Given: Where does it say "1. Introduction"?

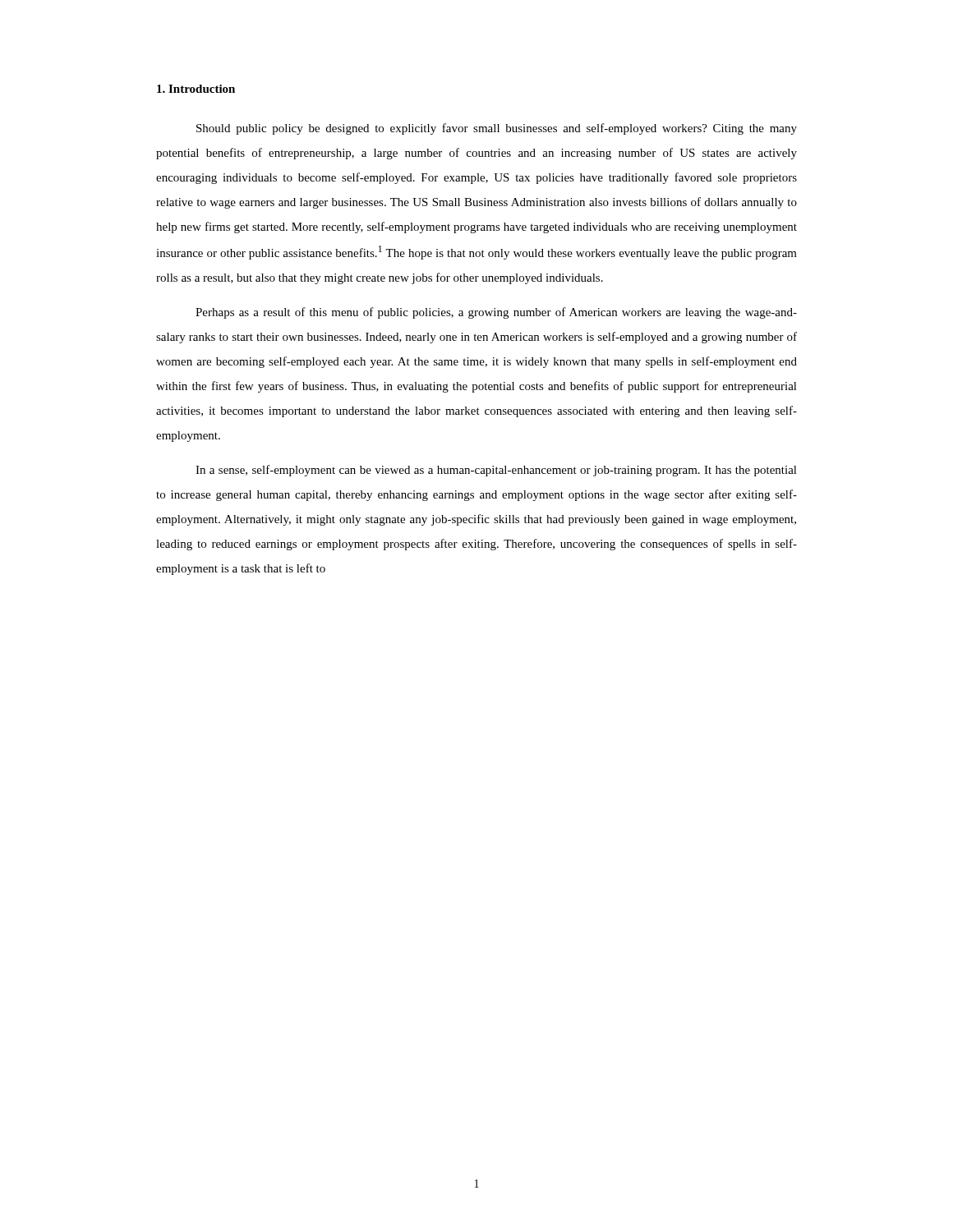Looking at the screenshot, I should [196, 89].
